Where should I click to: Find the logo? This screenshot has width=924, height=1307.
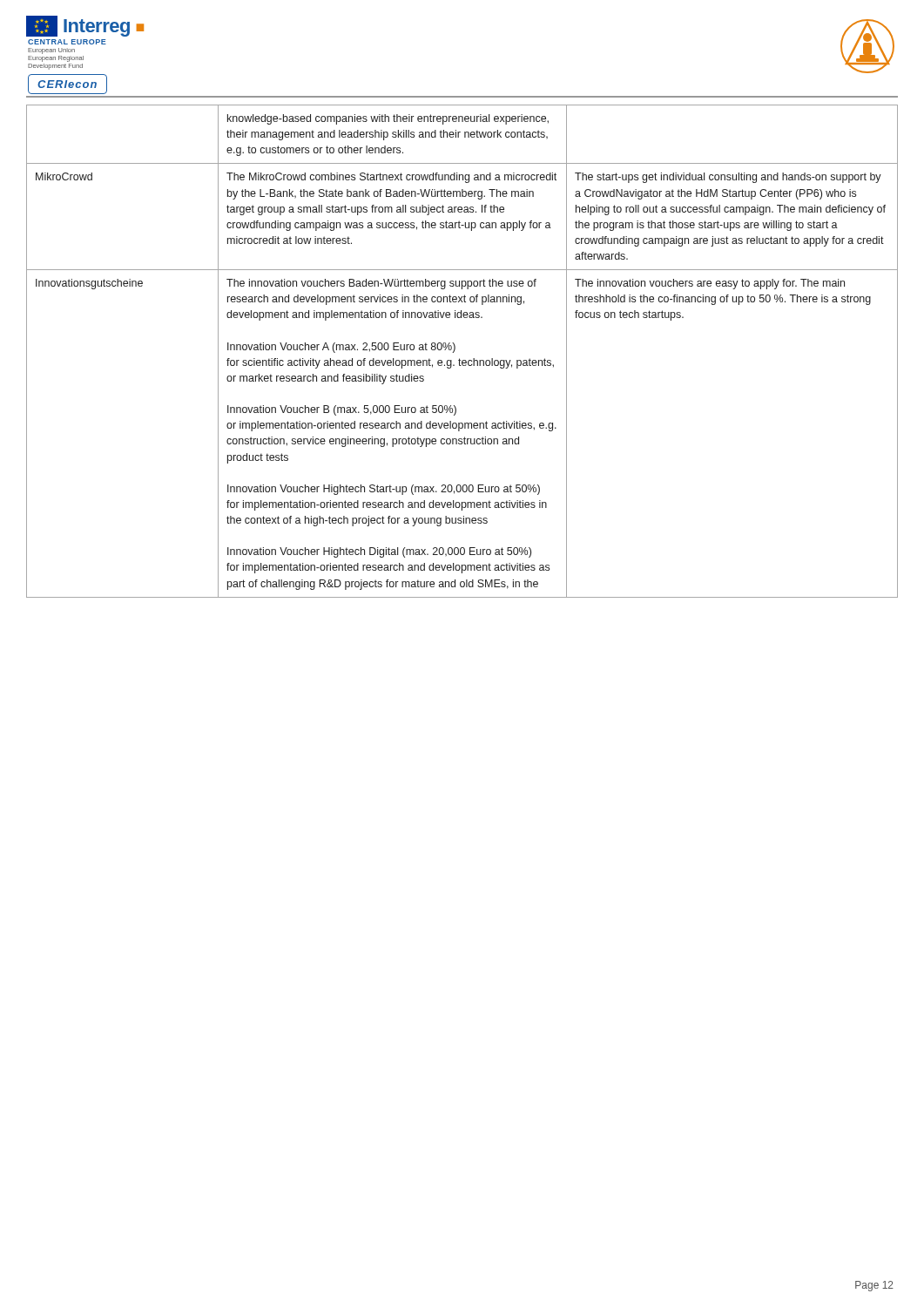point(462,55)
